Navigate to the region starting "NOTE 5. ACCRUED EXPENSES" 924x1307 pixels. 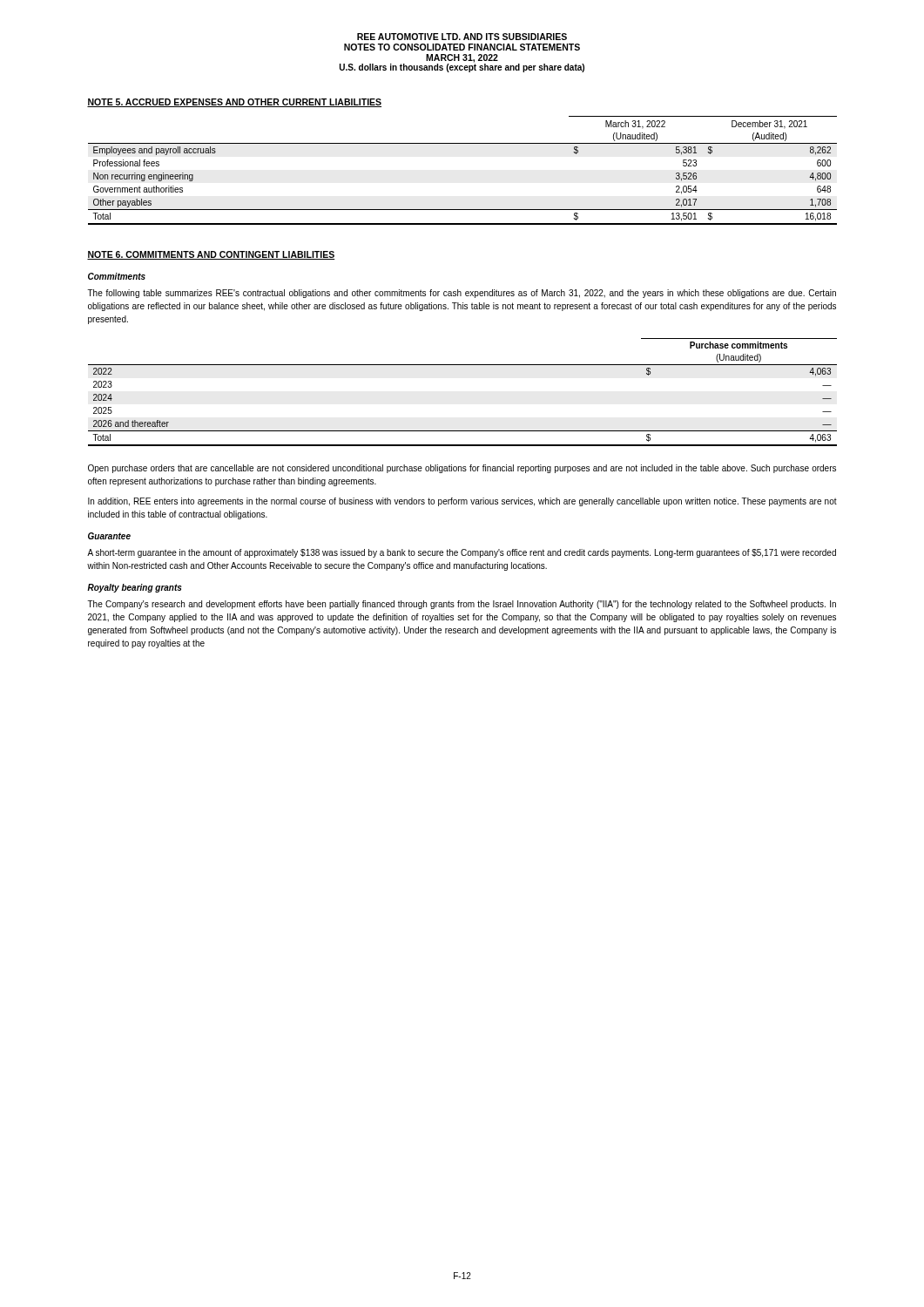(x=235, y=102)
